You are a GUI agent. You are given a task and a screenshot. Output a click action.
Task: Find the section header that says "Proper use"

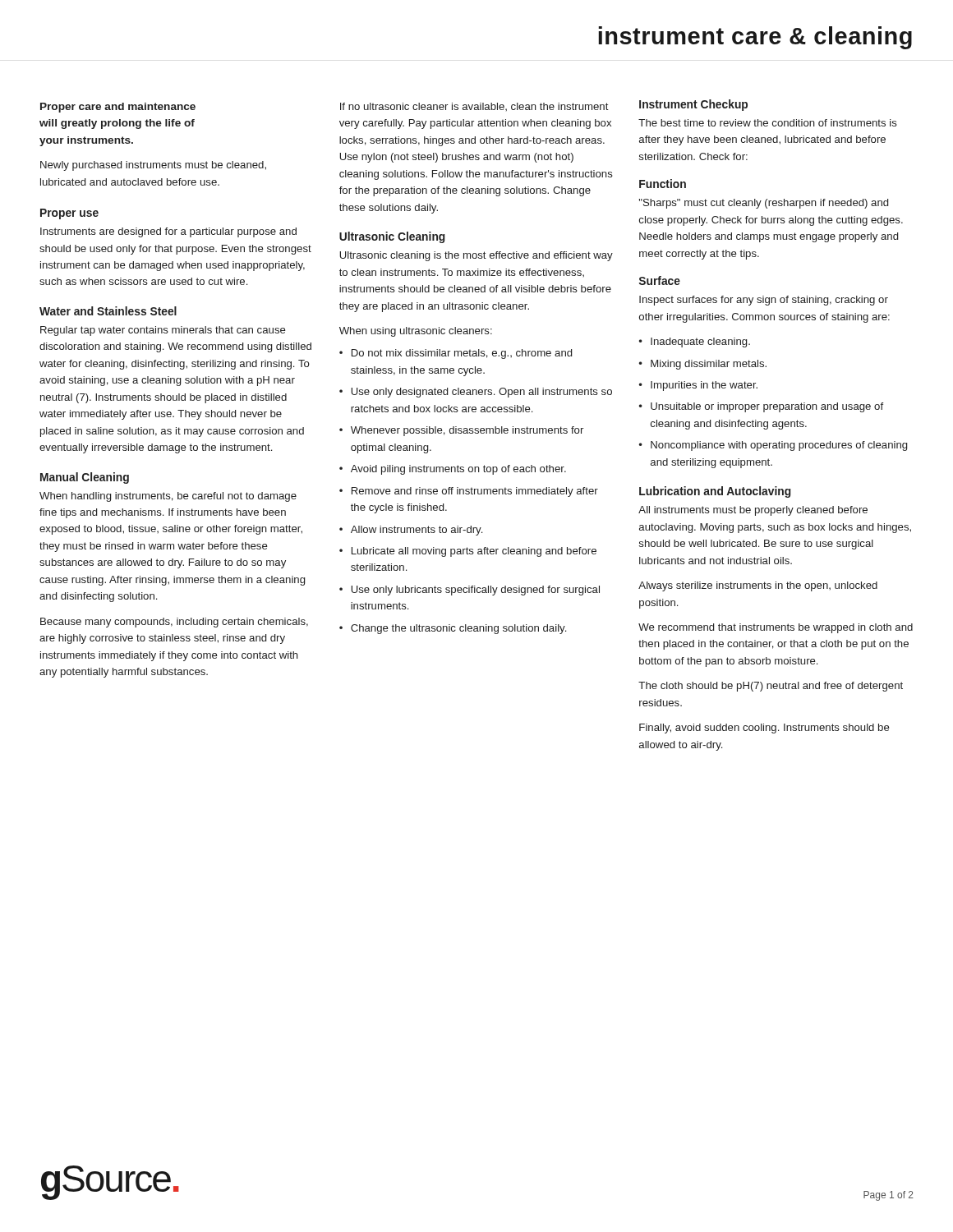click(x=69, y=213)
